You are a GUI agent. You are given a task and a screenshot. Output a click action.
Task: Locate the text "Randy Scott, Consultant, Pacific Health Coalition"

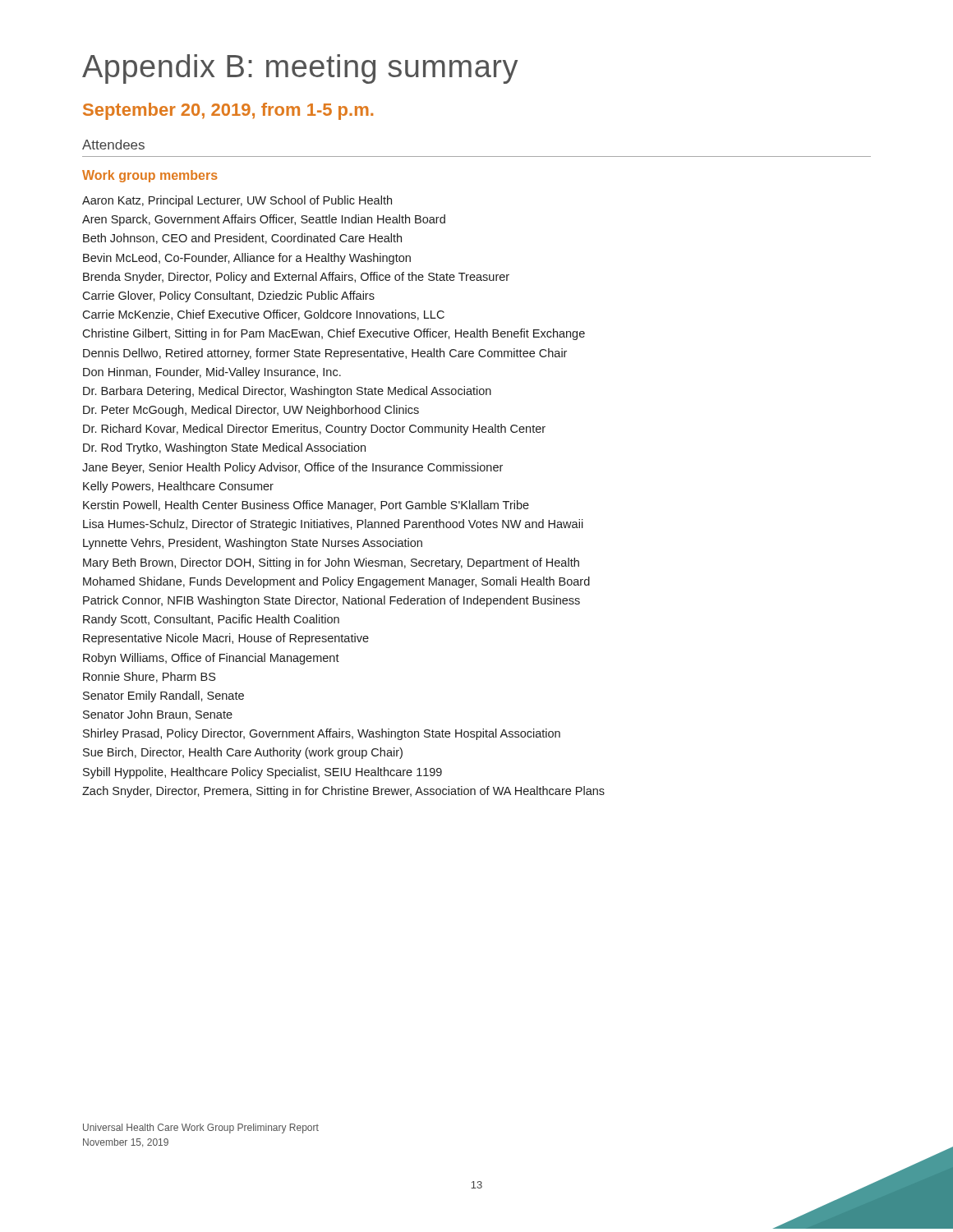(211, 619)
